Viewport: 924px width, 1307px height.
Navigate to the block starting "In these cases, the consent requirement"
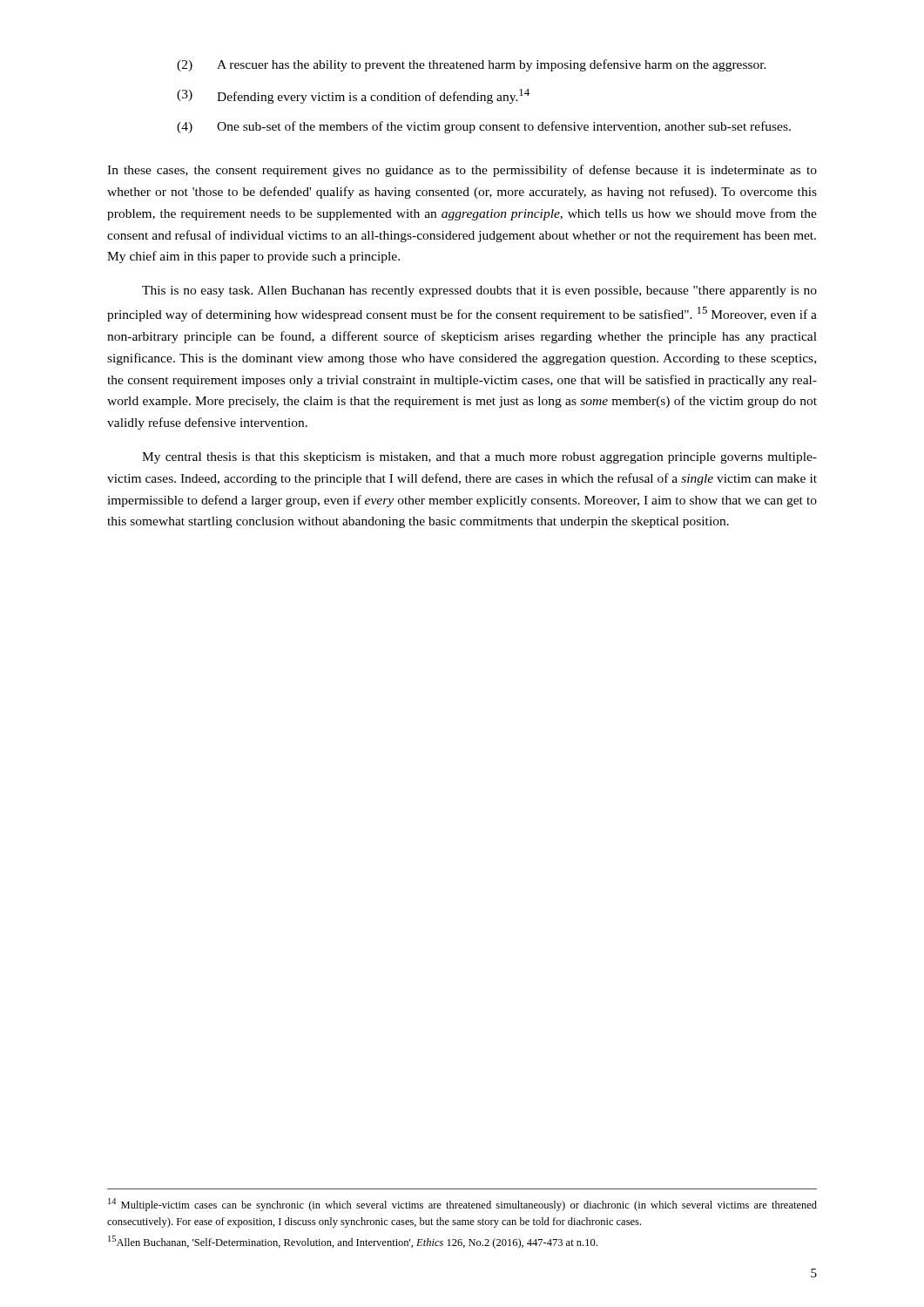pos(462,213)
